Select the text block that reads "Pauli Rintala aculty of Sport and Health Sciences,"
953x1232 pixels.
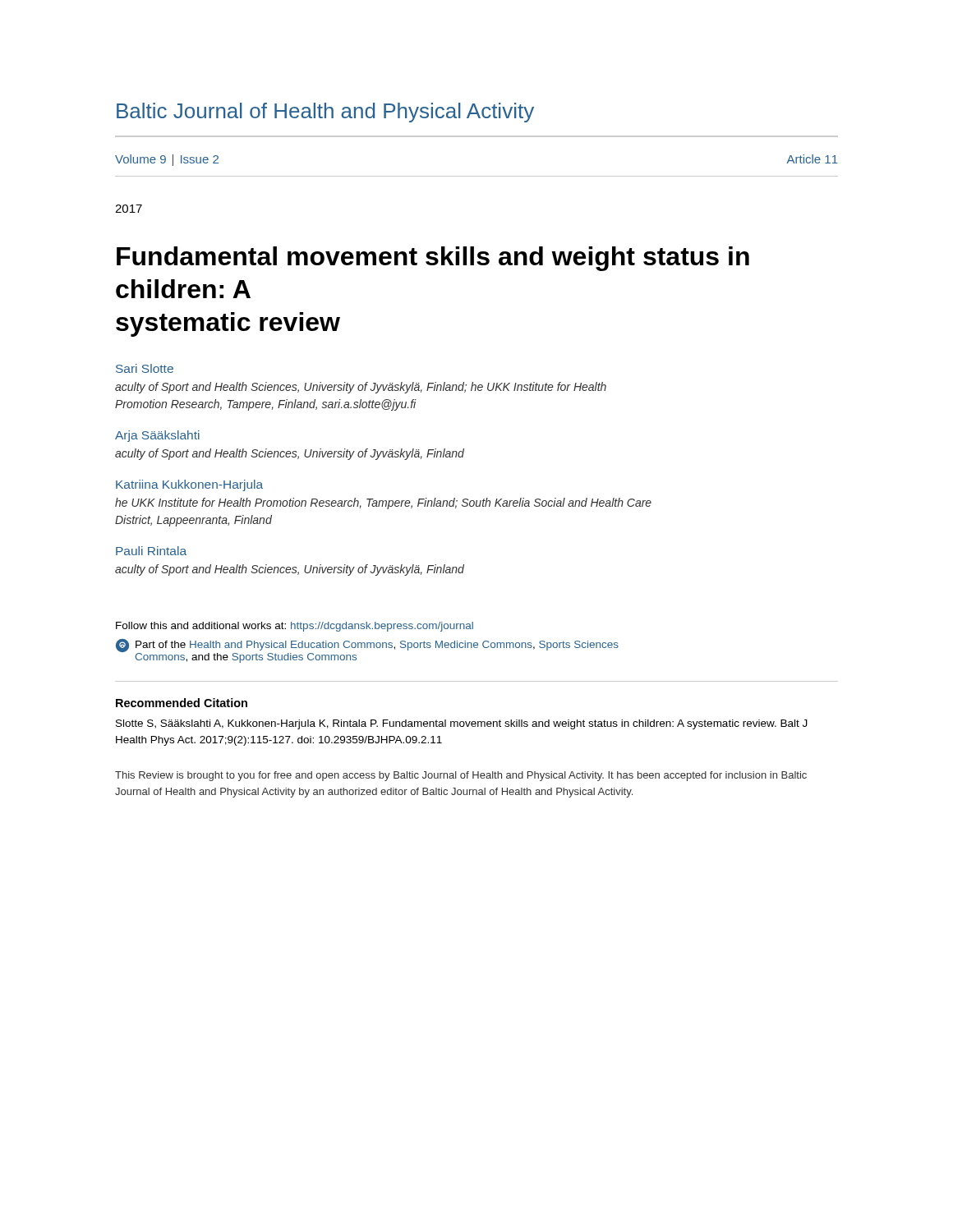(151, 551)
